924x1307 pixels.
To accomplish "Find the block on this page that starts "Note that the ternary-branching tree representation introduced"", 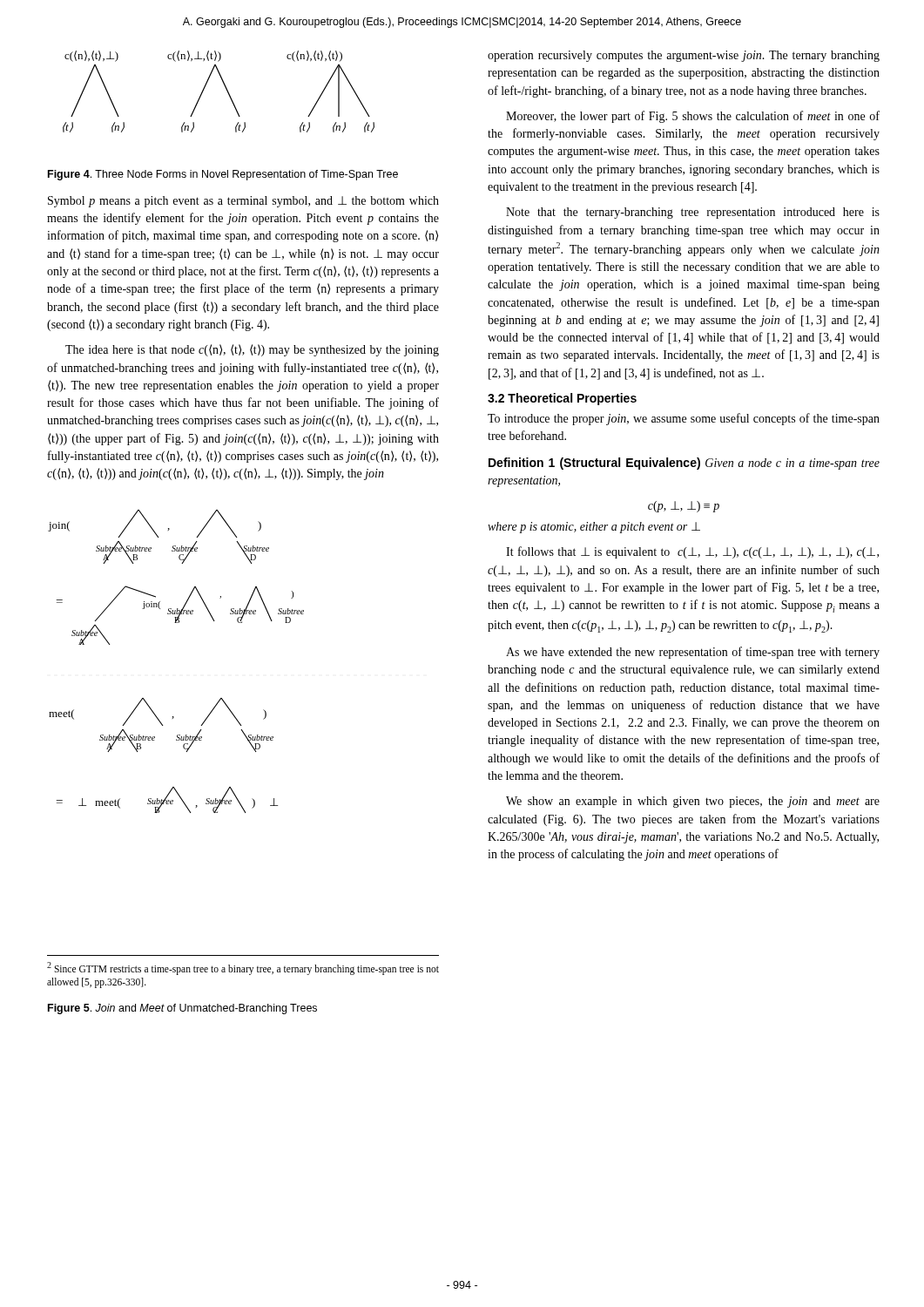I will coord(684,293).
